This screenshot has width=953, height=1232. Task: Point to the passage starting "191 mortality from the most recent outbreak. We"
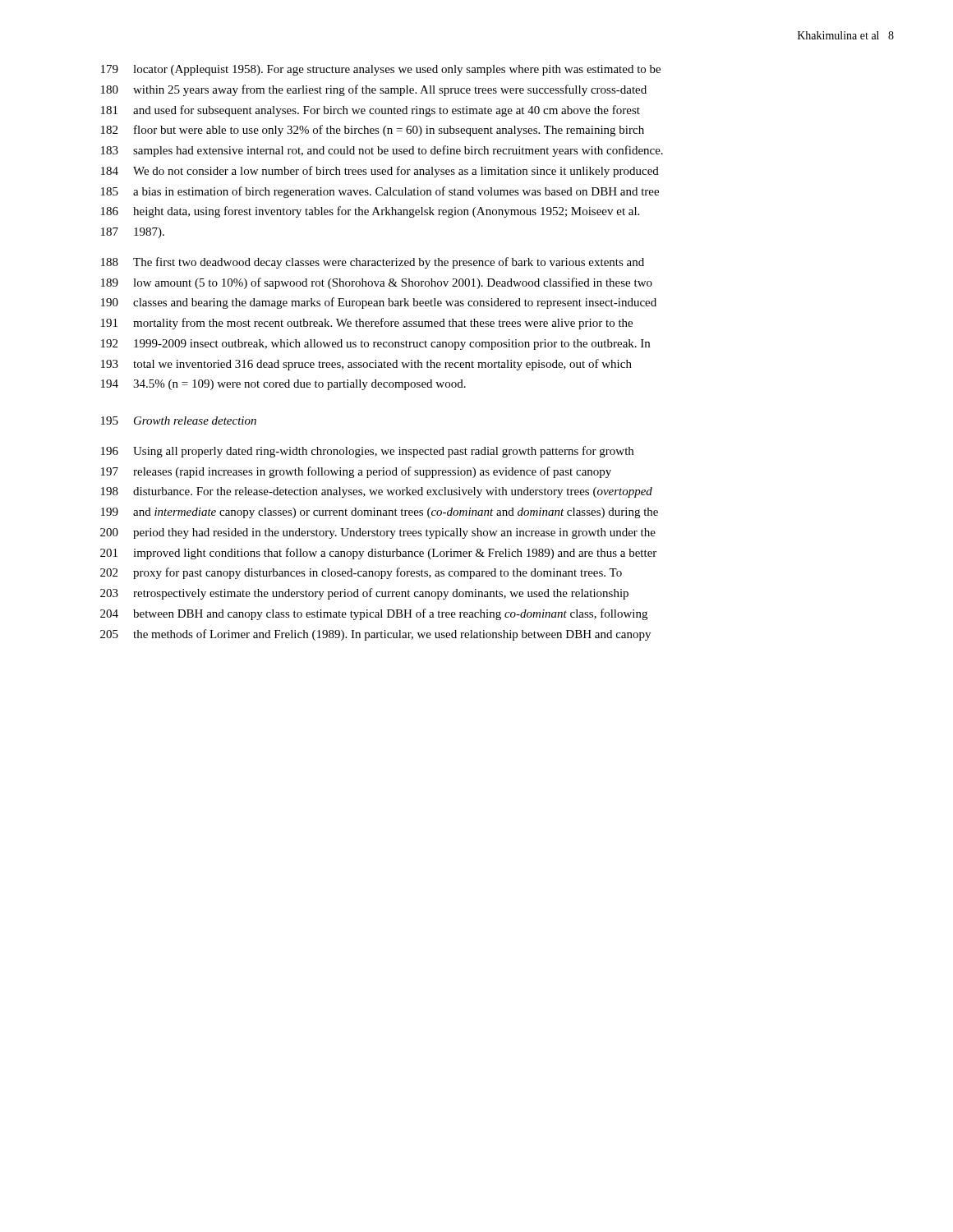pyautogui.click(x=488, y=323)
